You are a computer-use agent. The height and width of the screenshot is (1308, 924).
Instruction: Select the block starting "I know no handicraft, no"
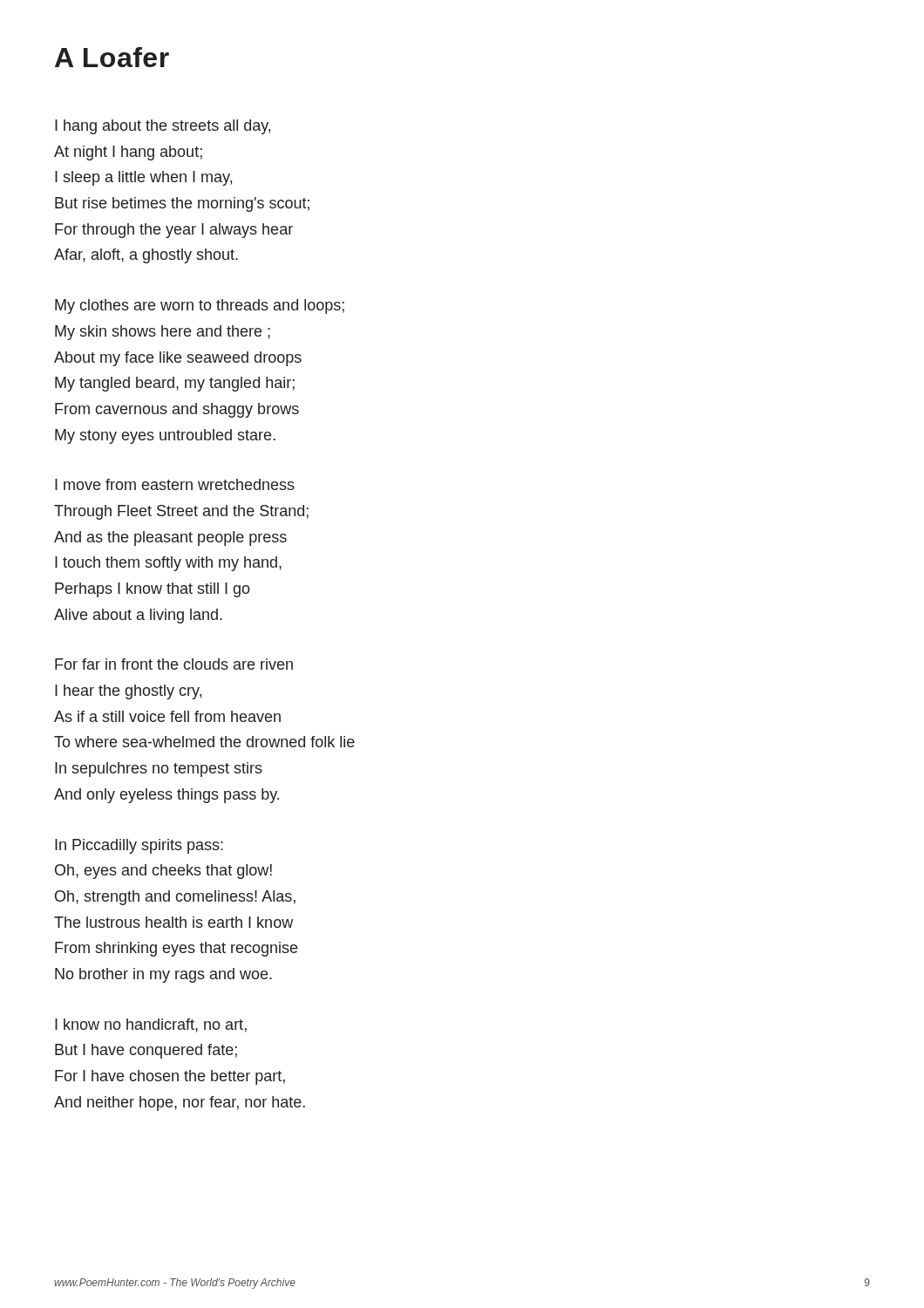(x=151, y=1025)
